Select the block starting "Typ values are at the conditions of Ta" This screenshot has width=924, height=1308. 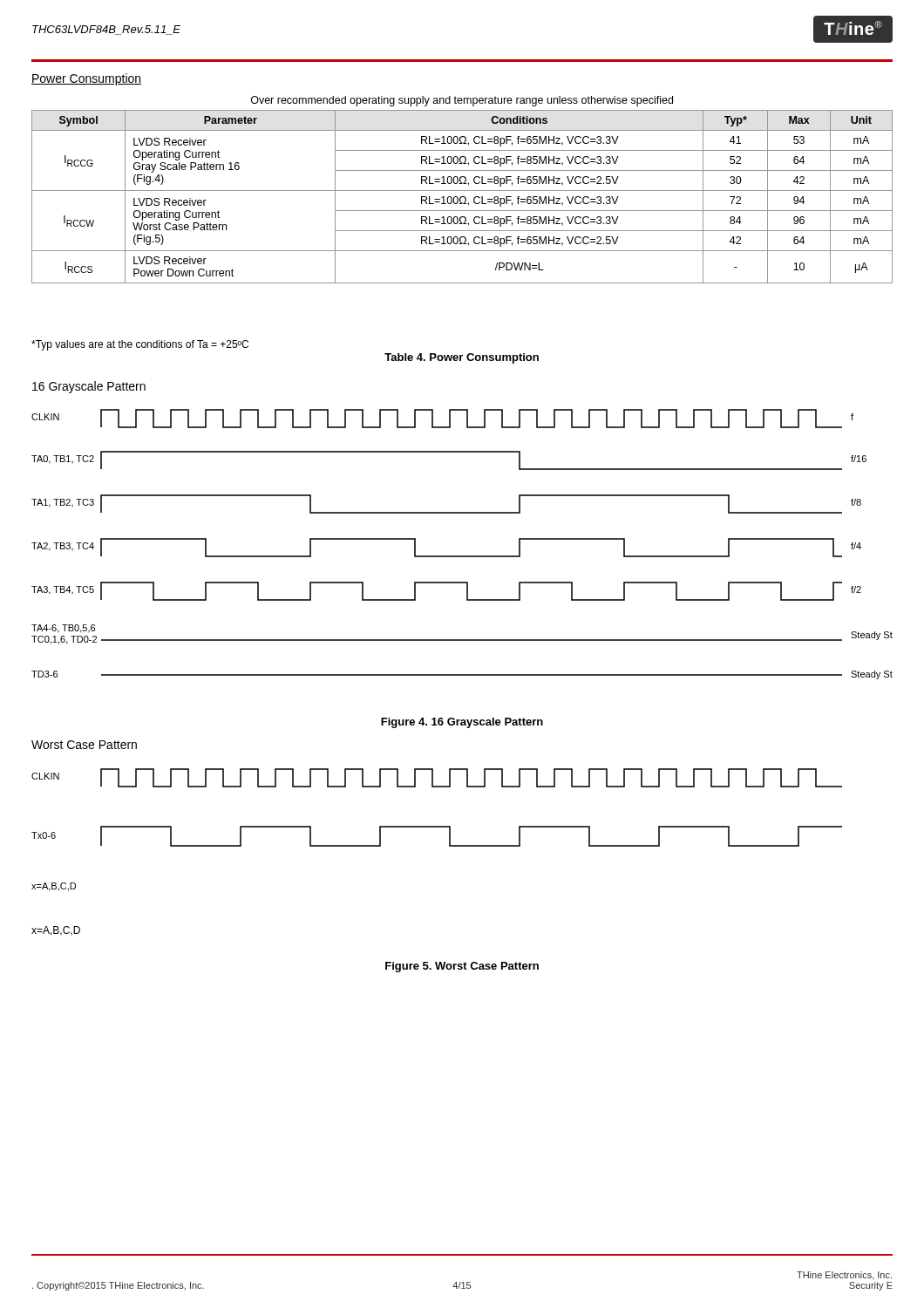pyautogui.click(x=140, y=344)
